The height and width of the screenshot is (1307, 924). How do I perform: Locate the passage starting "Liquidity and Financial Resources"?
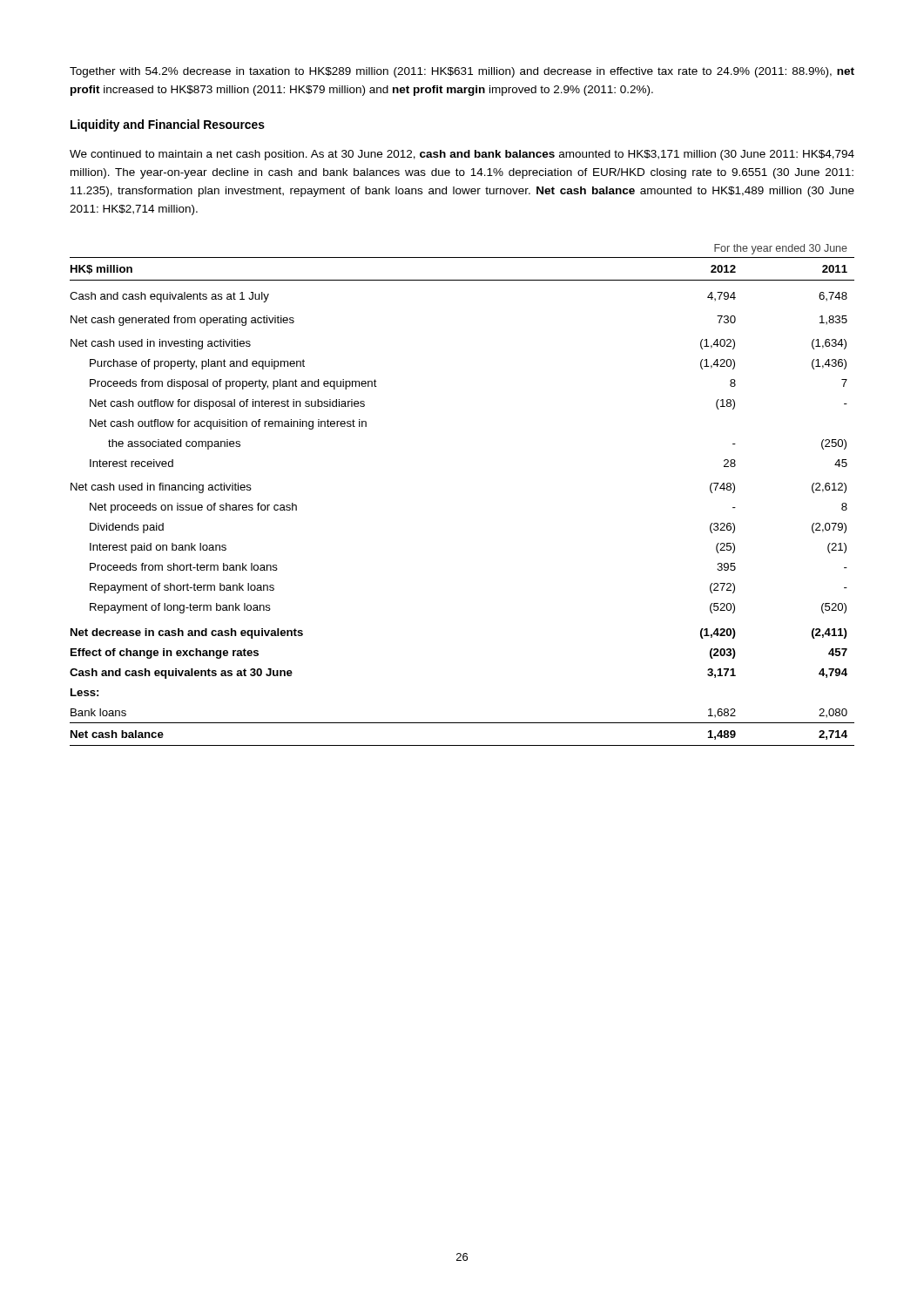[167, 125]
